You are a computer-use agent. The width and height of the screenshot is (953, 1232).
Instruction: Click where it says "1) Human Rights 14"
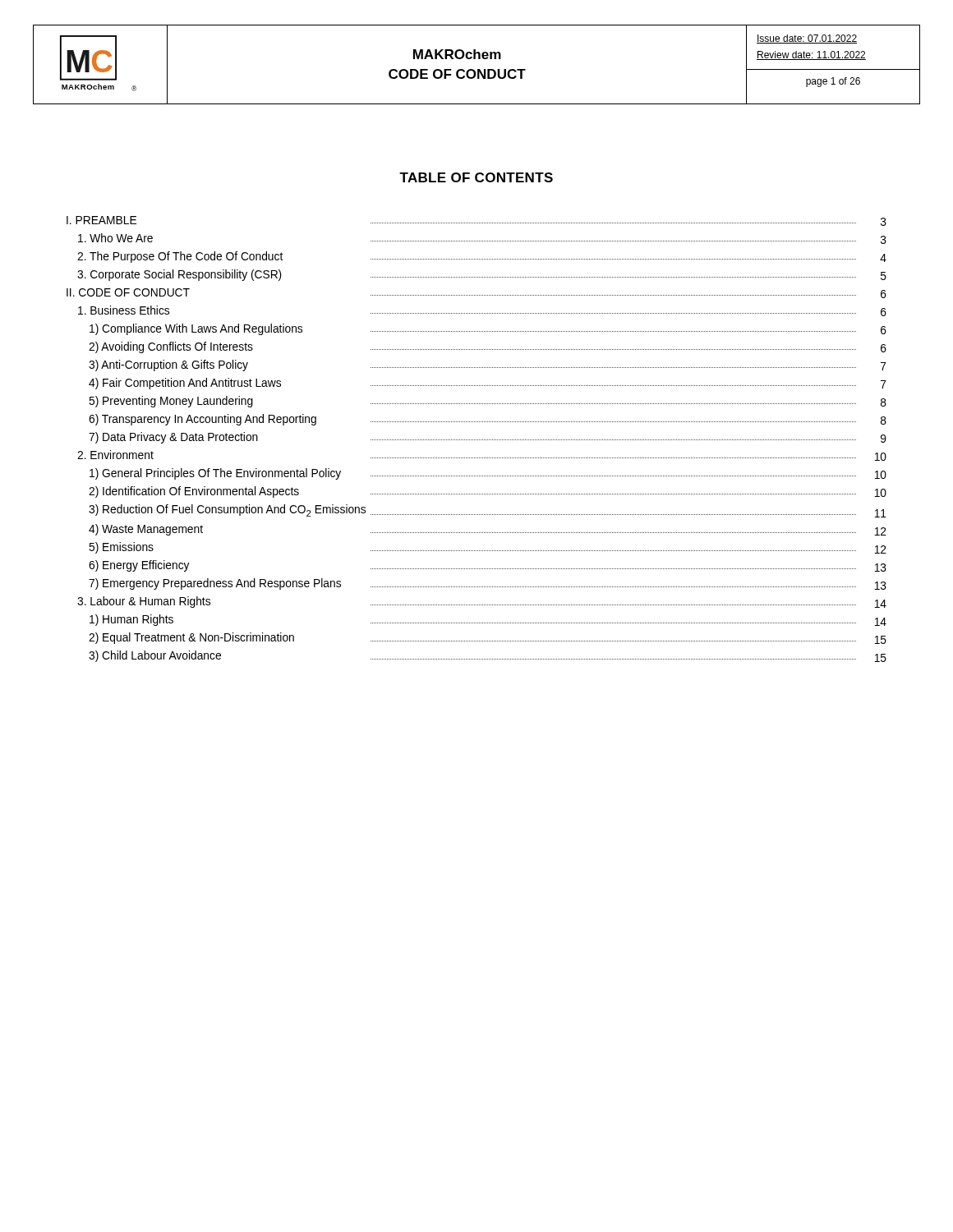pyautogui.click(x=476, y=620)
